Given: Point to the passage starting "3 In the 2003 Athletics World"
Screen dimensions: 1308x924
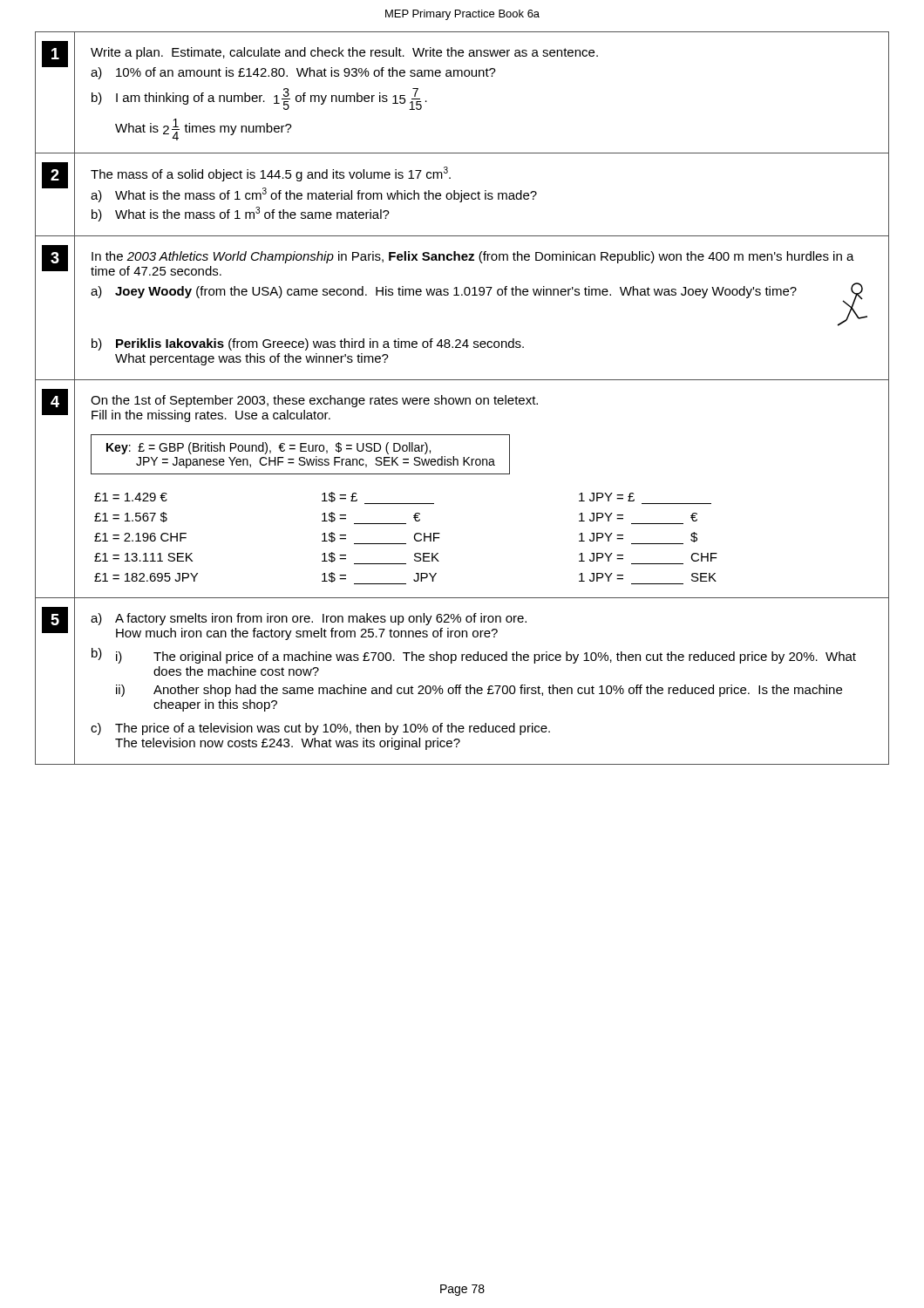Looking at the screenshot, I should tap(462, 308).
